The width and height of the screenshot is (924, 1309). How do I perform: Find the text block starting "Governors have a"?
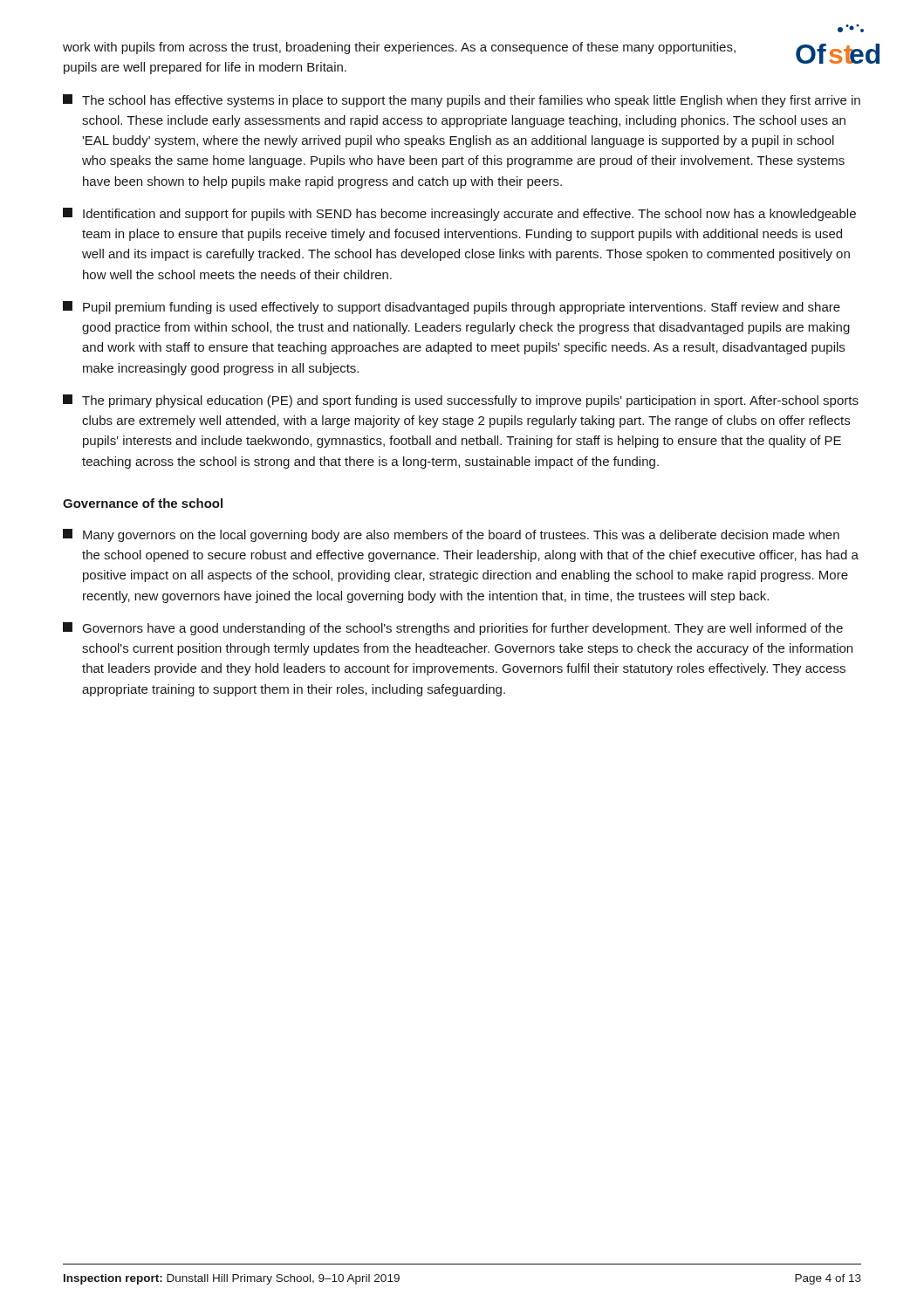462,658
